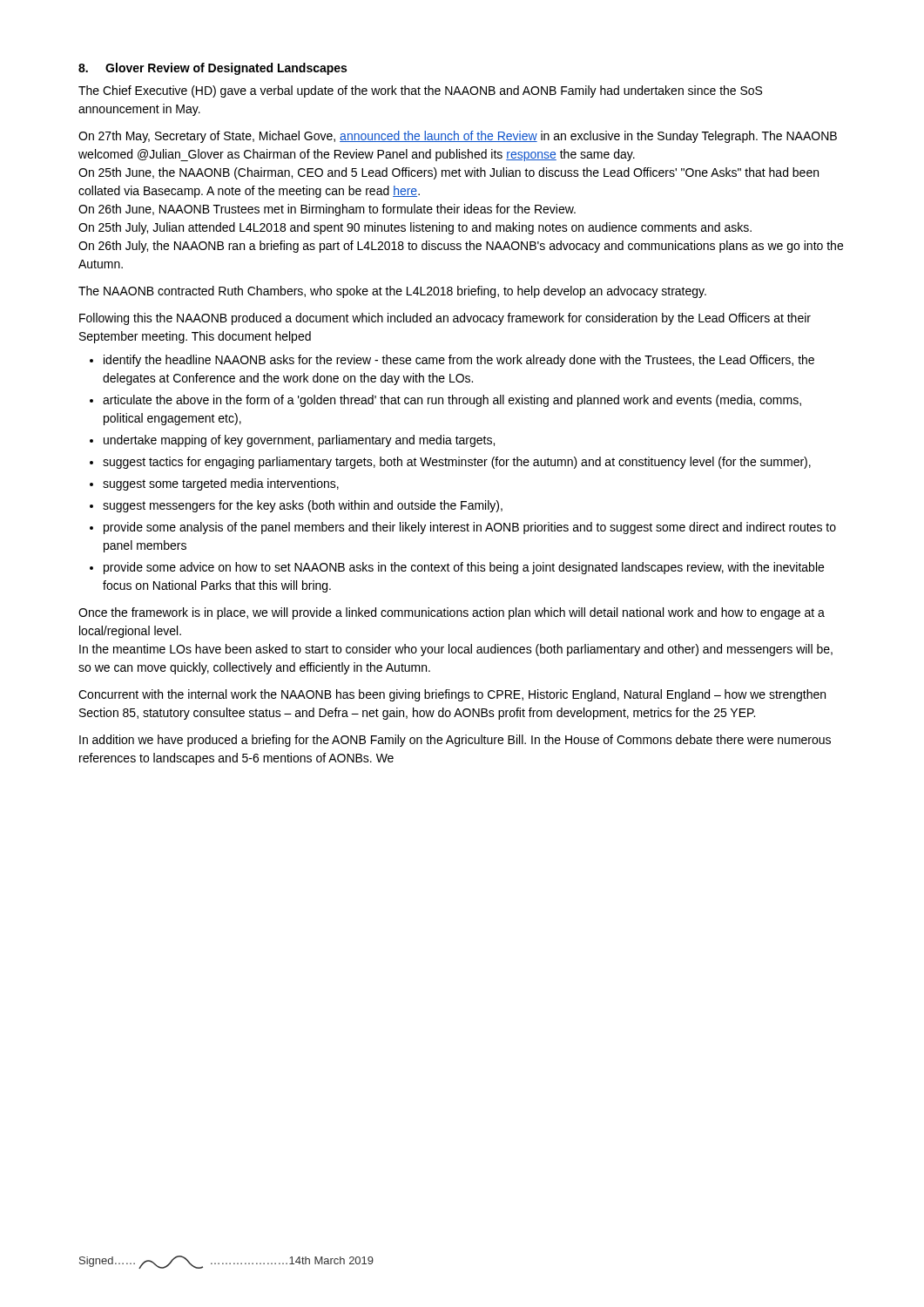The height and width of the screenshot is (1307, 924).
Task: Find the block starting "In addition we have produced a briefing for"
Action: coord(455,749)
